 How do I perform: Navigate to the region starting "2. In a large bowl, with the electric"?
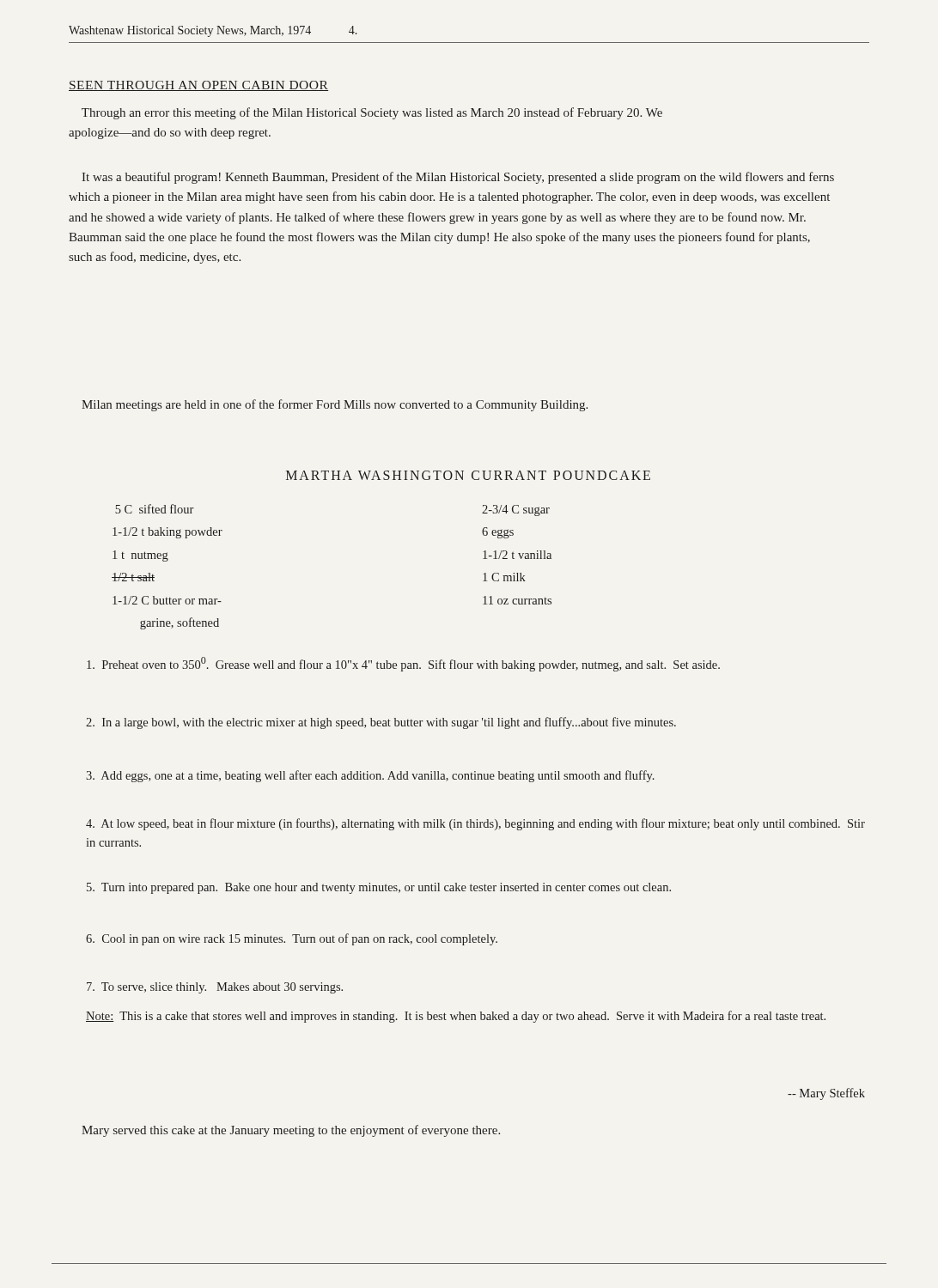pos(381,722)
